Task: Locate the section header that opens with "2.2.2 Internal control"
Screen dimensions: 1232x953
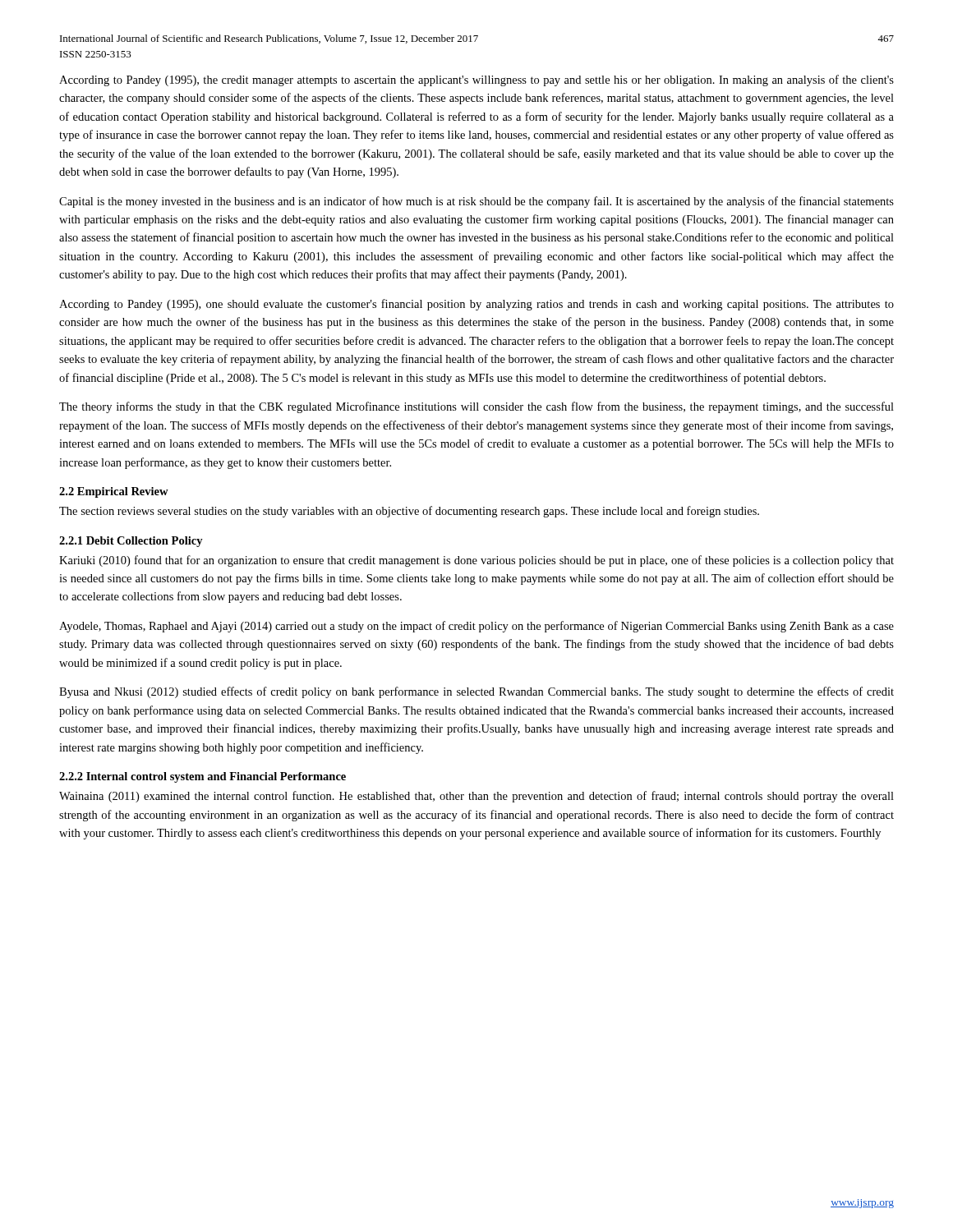Action: (x=203, y=776)
